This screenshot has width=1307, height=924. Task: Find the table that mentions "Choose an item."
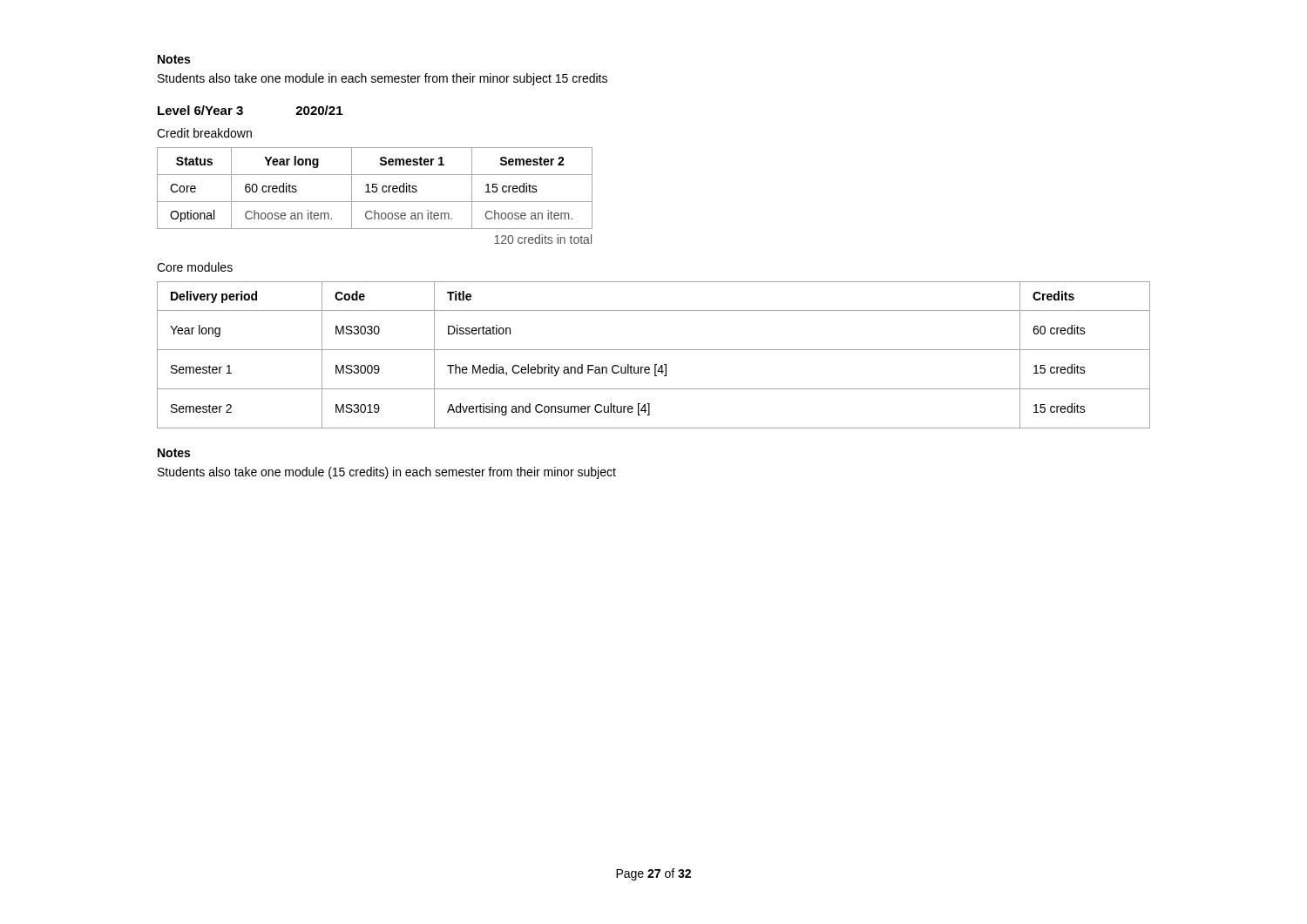click(654, 188)
